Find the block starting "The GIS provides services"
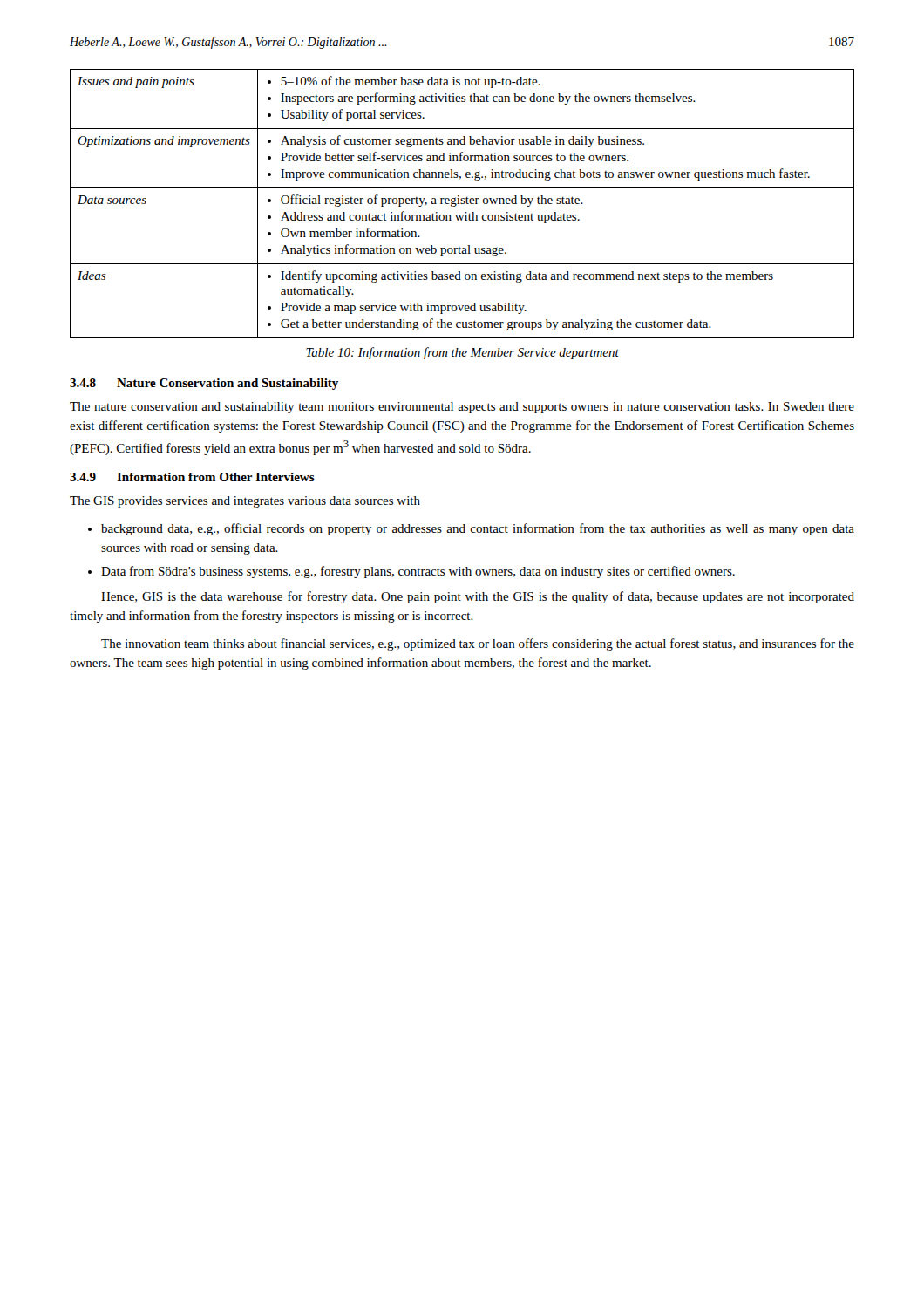The height and width of the screenshot is (1308, 924). tap(245, 501)
